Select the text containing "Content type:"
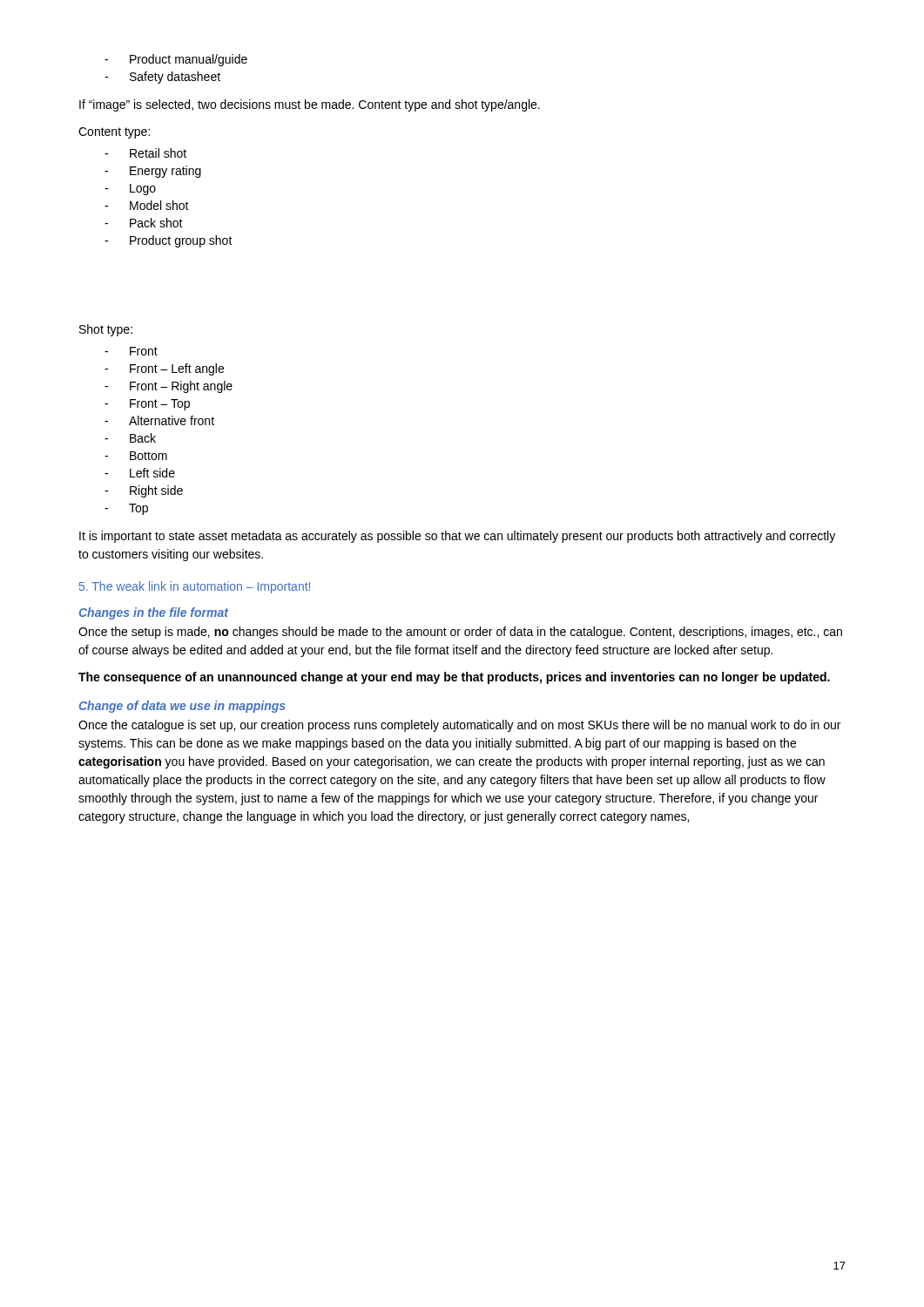The height and width of the screenshot is (1307, 924). click(115, 132)
